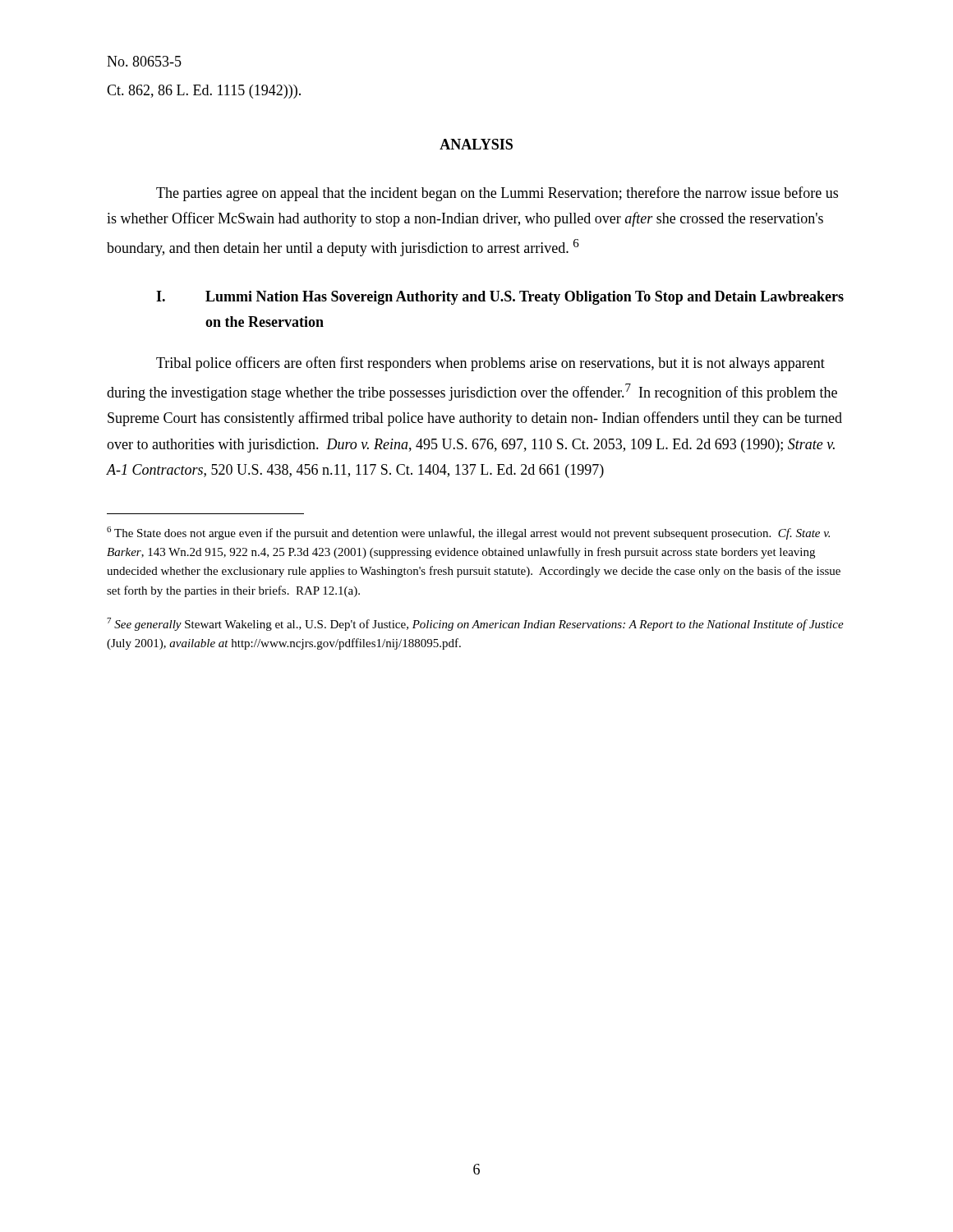953x1232 pixels.
Task: Point to the element starting "7 See generally"
Action: [475, 633]
